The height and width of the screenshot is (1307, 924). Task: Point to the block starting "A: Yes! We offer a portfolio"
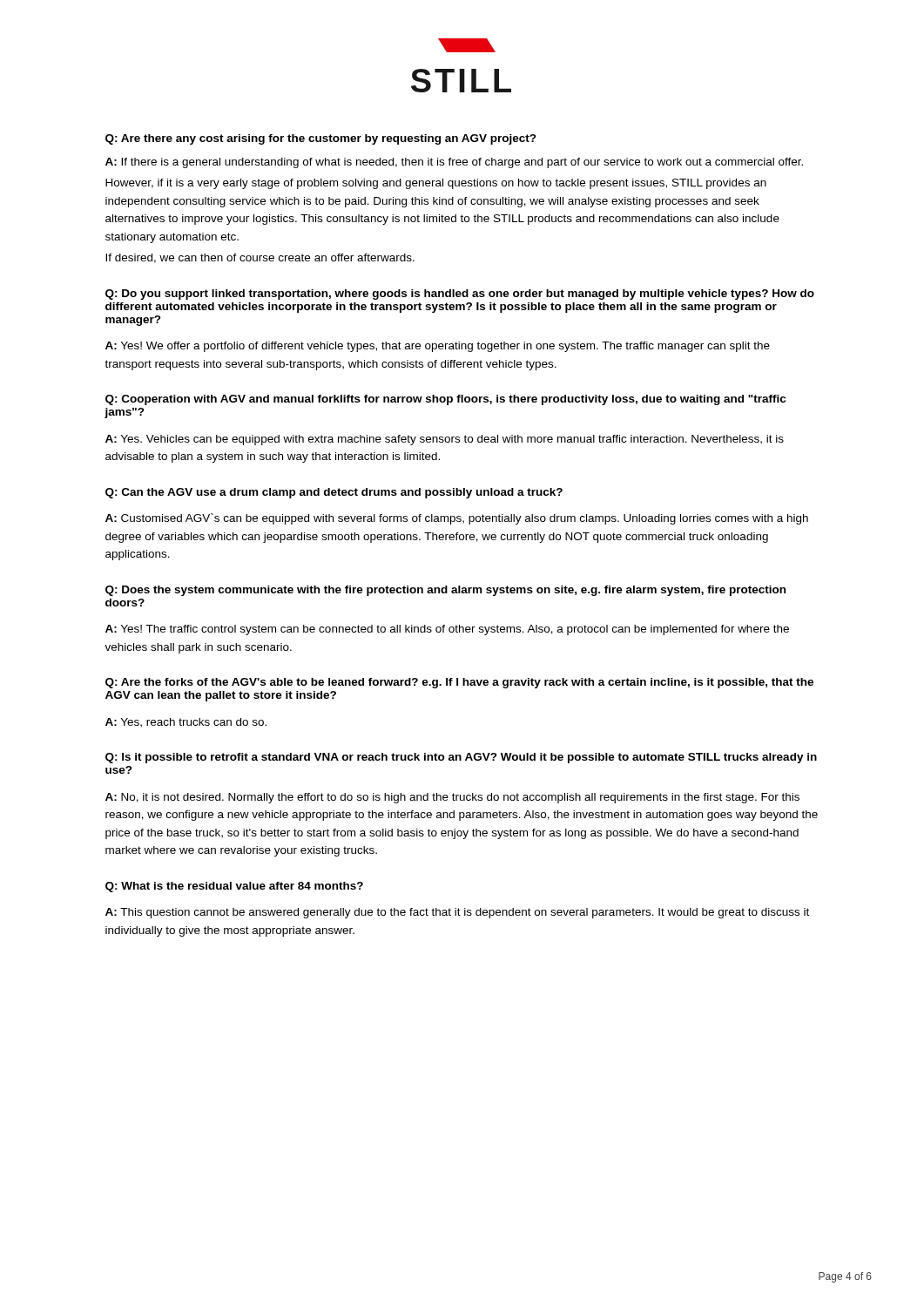(462, 355)
